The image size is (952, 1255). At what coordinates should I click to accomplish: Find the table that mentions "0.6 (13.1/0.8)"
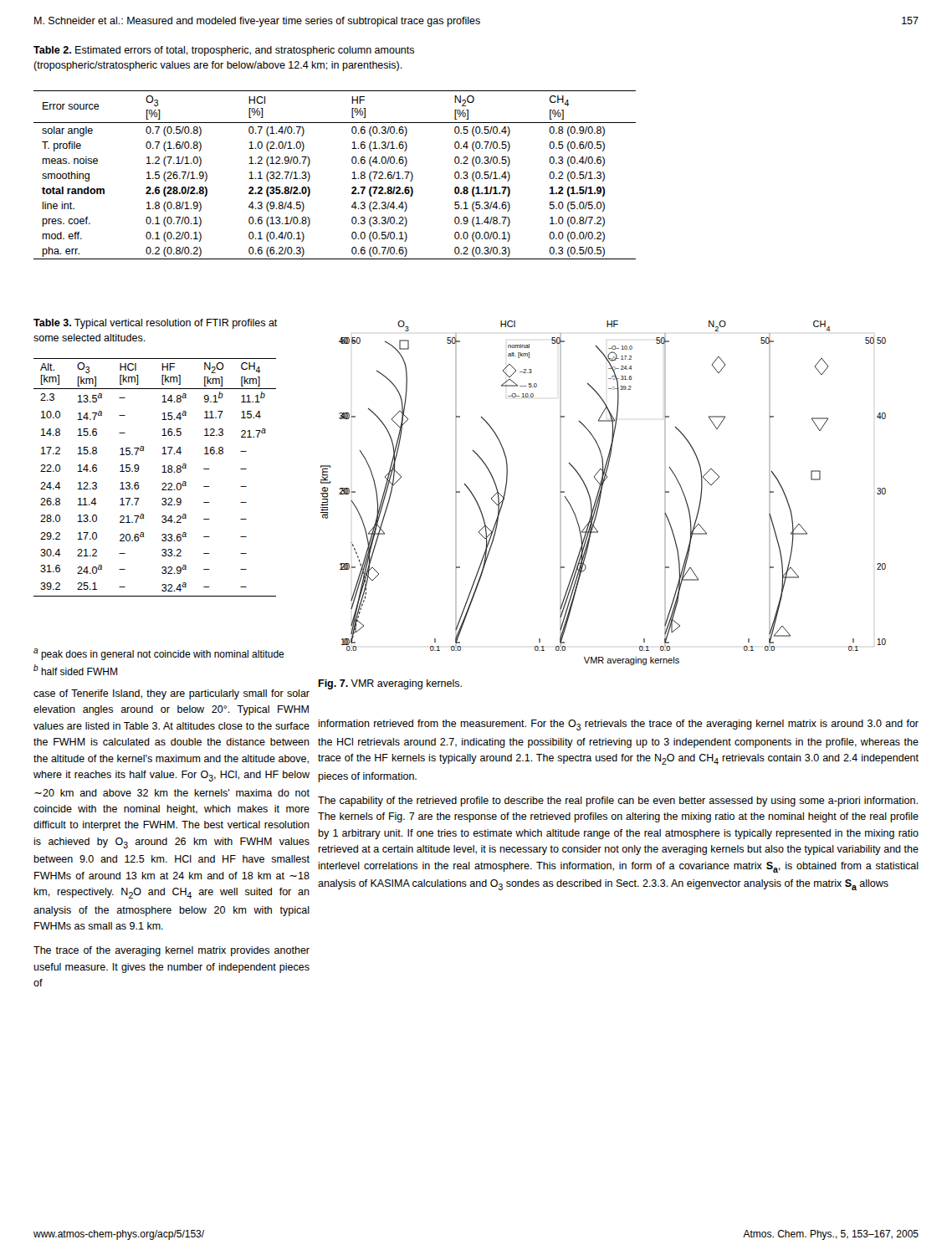476,175
